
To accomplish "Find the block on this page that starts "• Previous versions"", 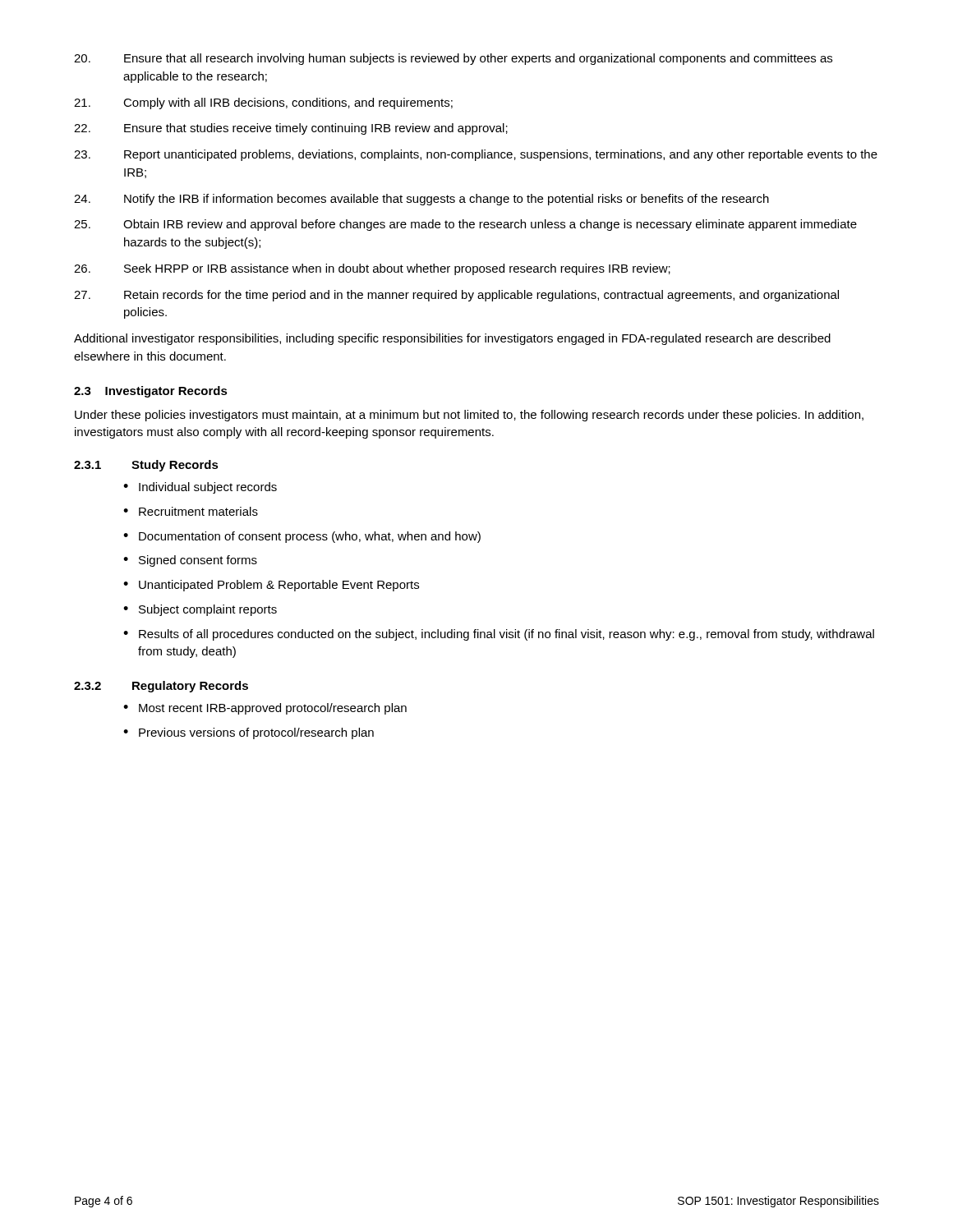I will 249,733.
